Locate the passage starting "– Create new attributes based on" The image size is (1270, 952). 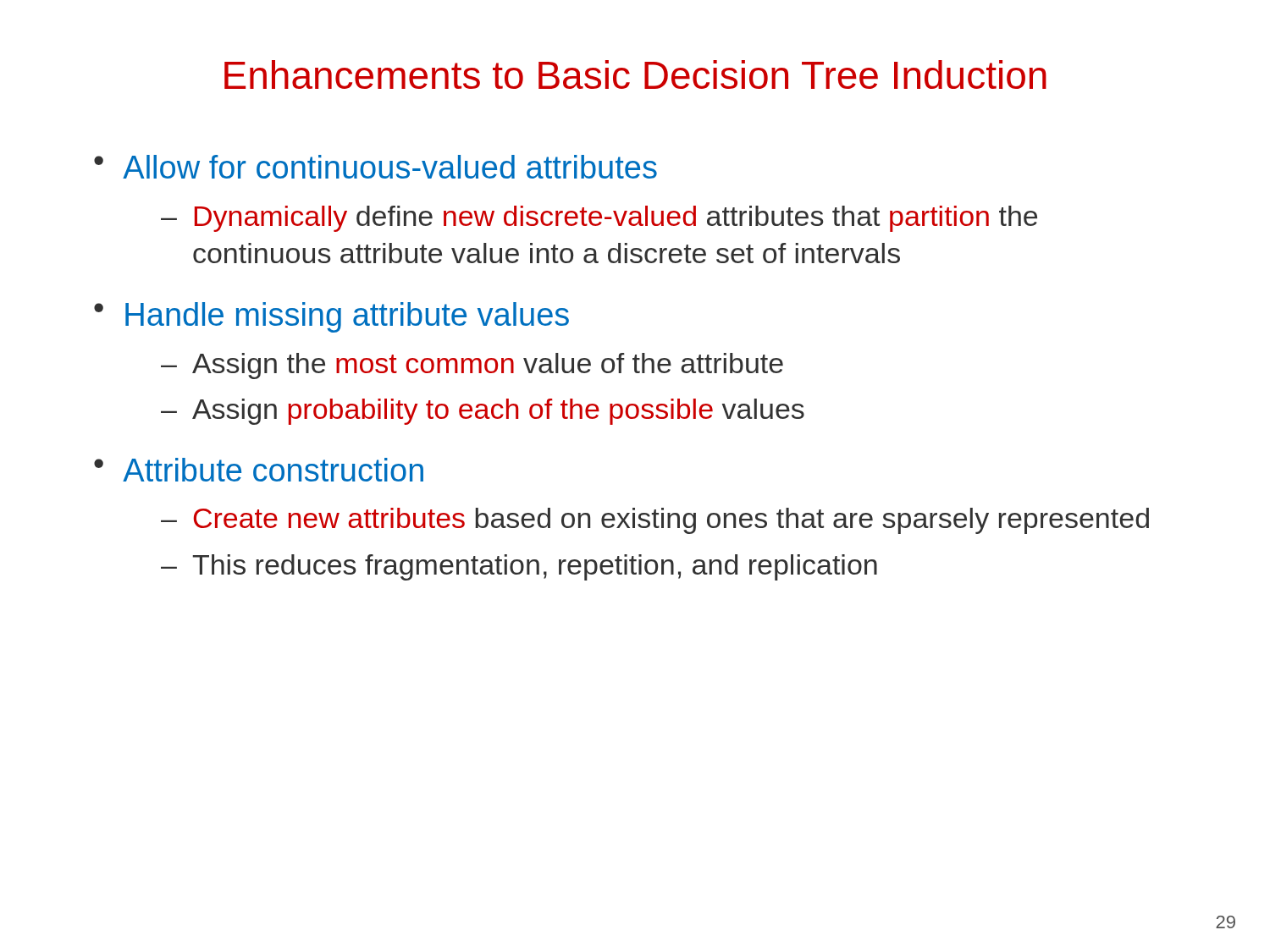pos(656,518)
